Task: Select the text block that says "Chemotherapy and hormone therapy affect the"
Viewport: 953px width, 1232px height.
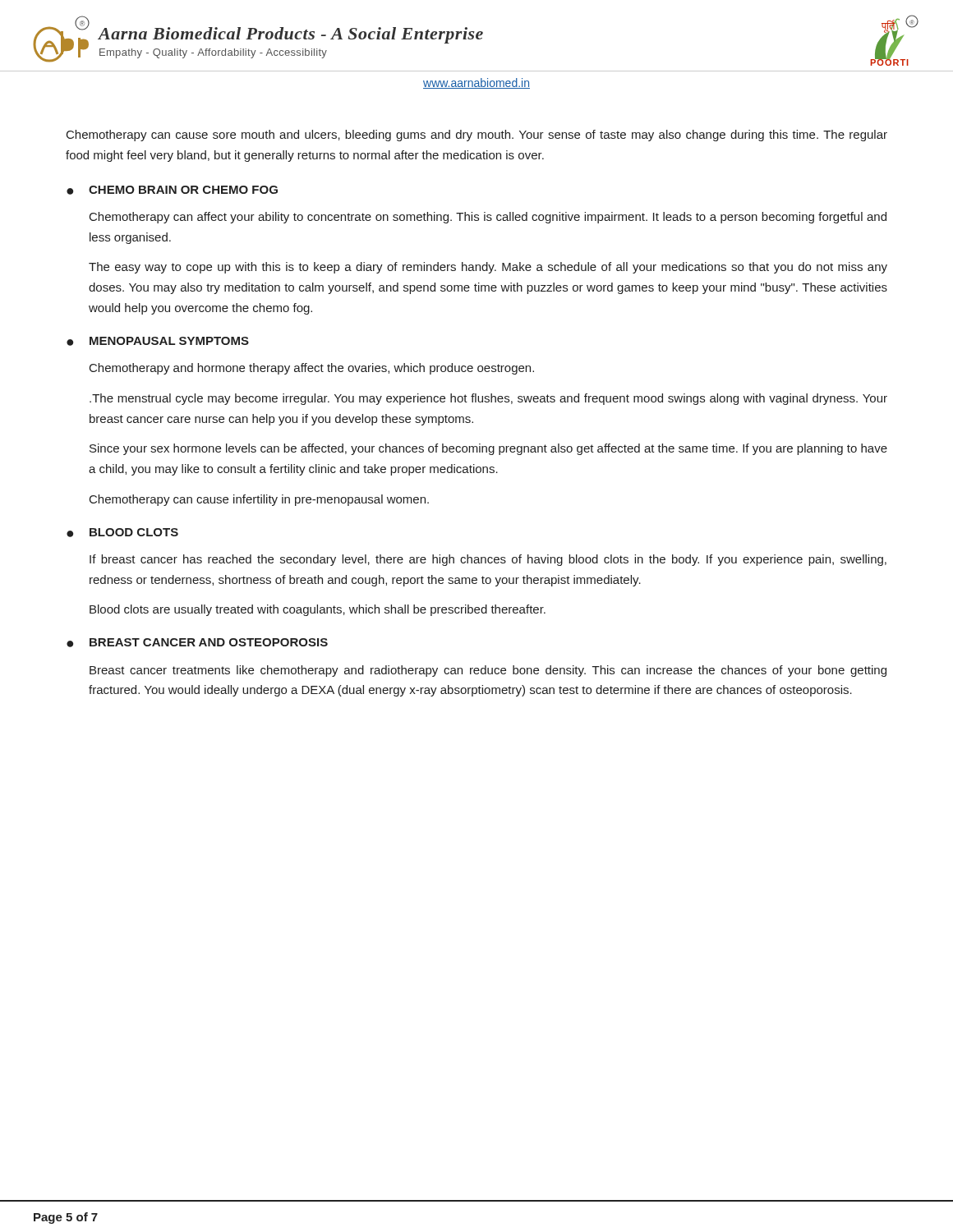Action: point(488,368)
